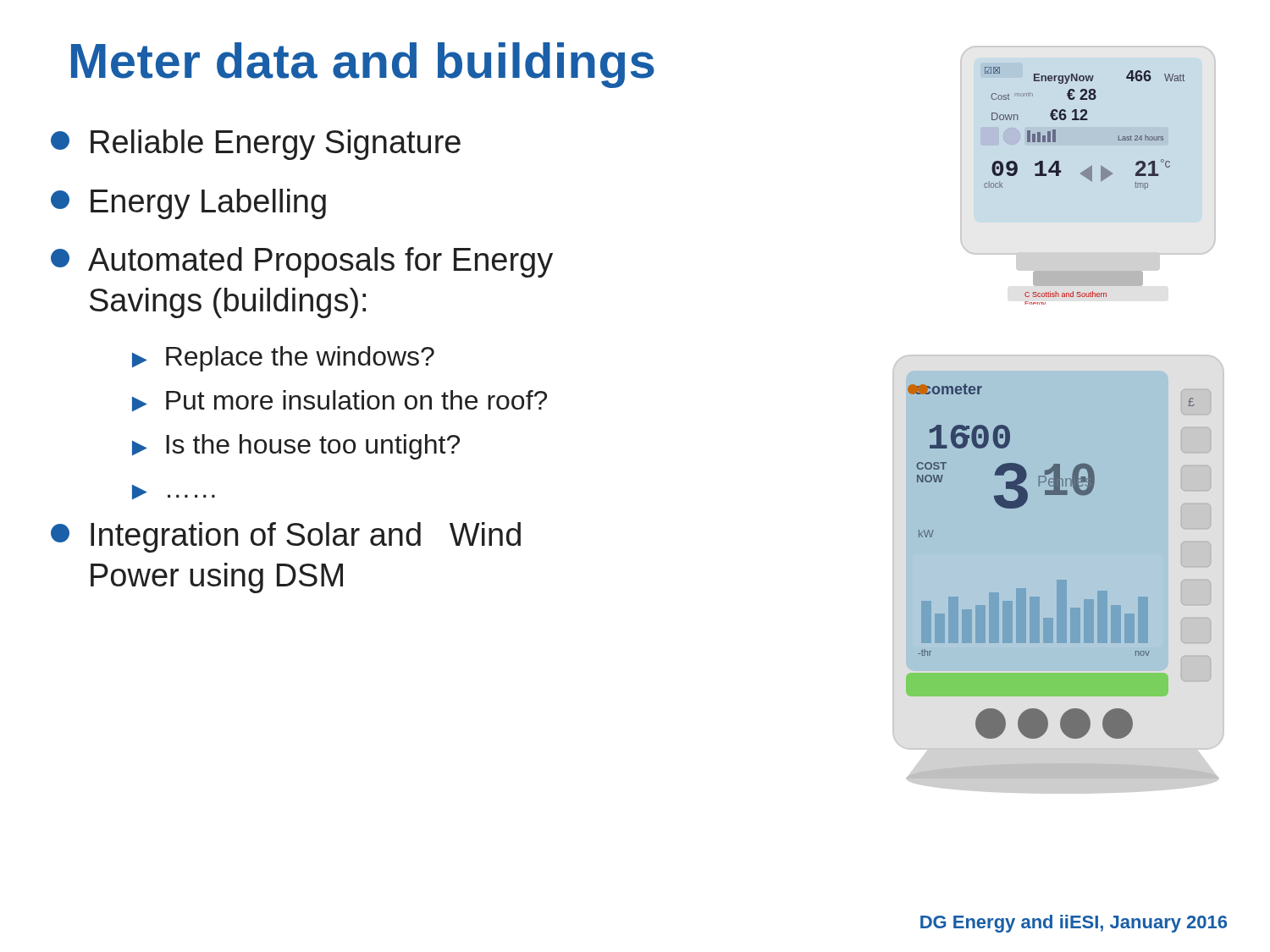Where does it say "Integration of Solar and WindPower using DSM"?
This screenshot has height=952, width=1270.
click(287, 556)
